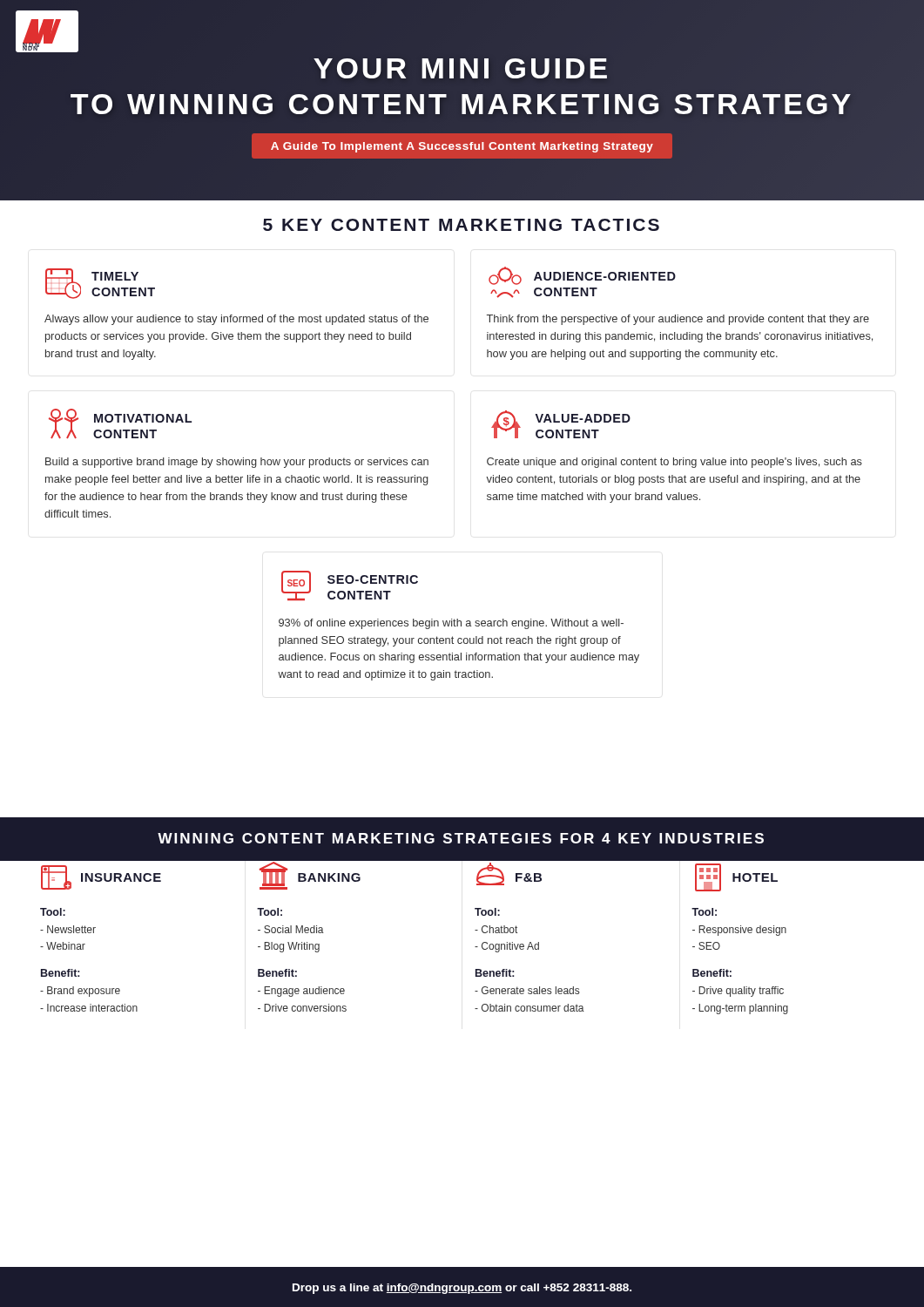Click on the block starting "TIMELYCONTENT Always allow"
This screenshot has height=1307, width=924.
241,314
